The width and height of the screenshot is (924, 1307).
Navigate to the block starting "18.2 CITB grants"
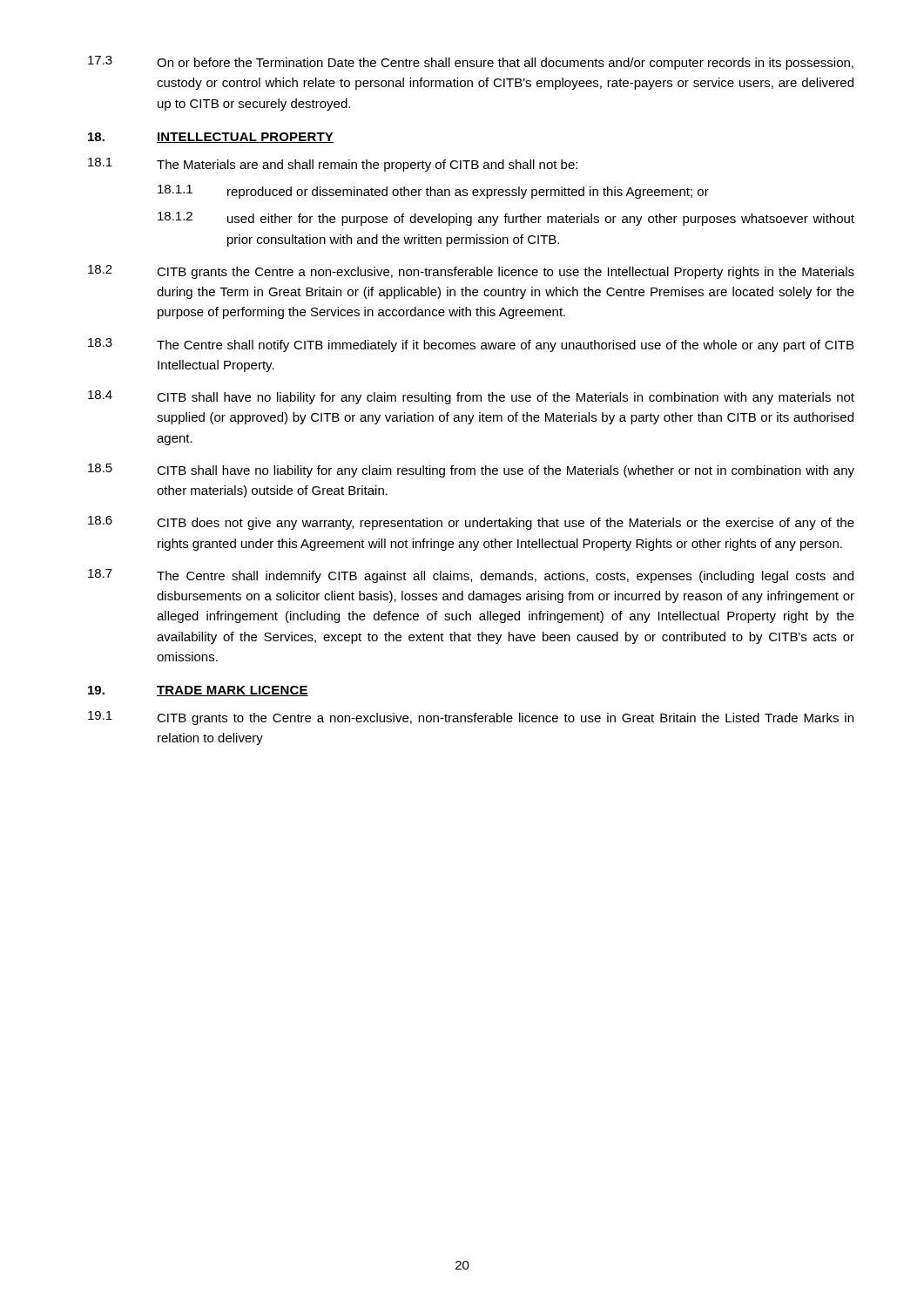[471, 292]
